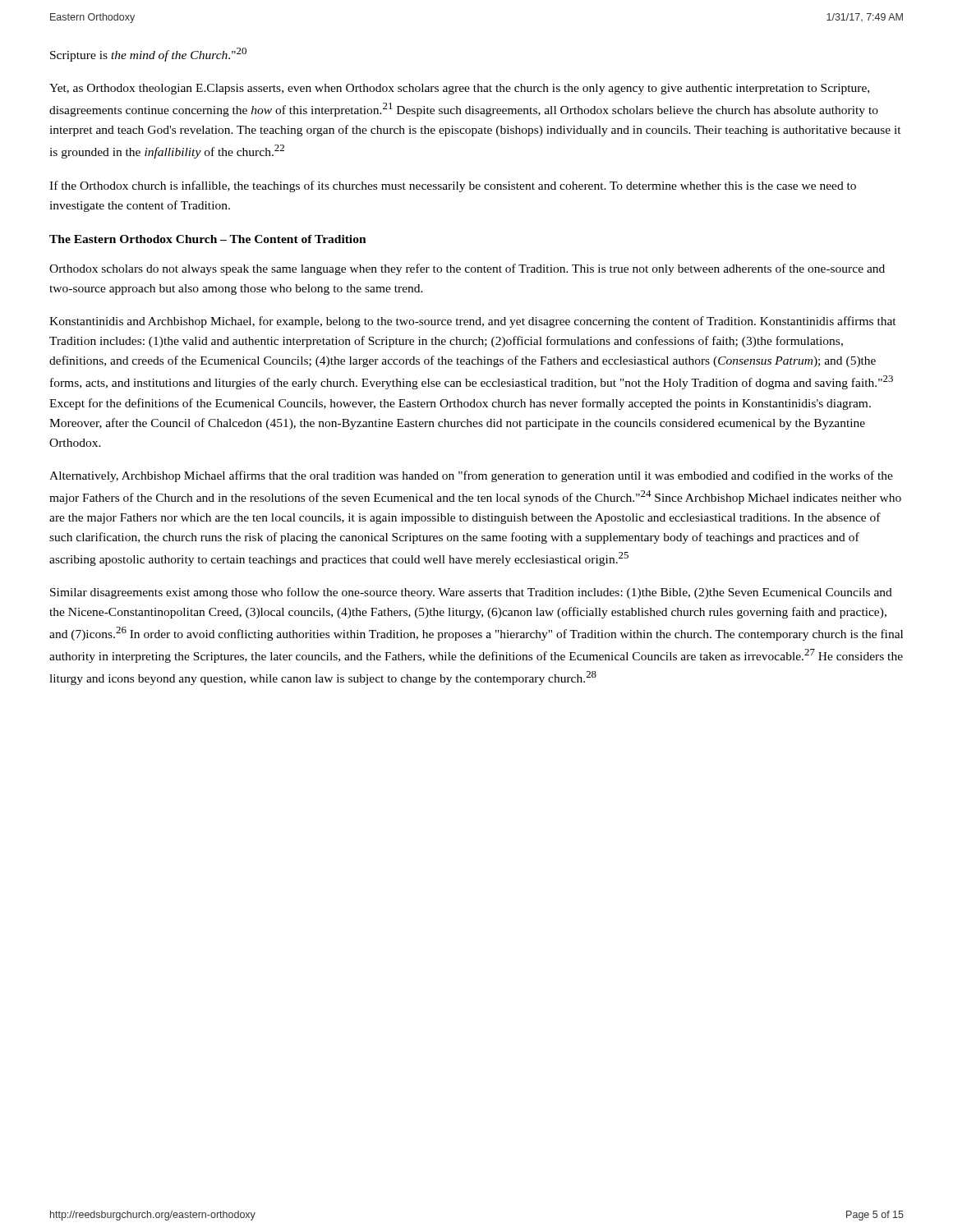The width and height of the screenshot is (953, 1232).
Task: Find the text block with the text "If the Orthodox"
Action: 453,195
